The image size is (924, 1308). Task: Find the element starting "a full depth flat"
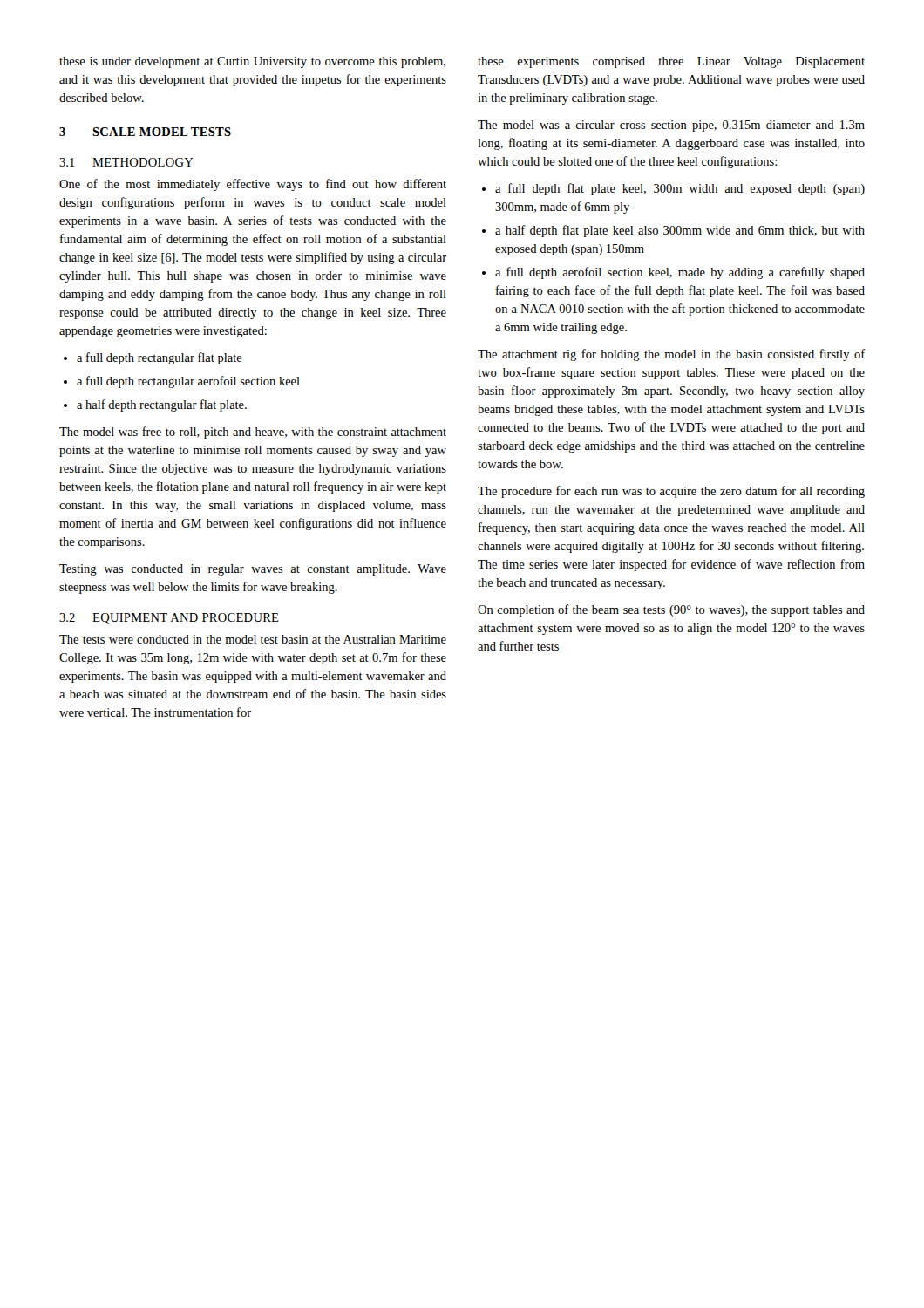[680, 198]
